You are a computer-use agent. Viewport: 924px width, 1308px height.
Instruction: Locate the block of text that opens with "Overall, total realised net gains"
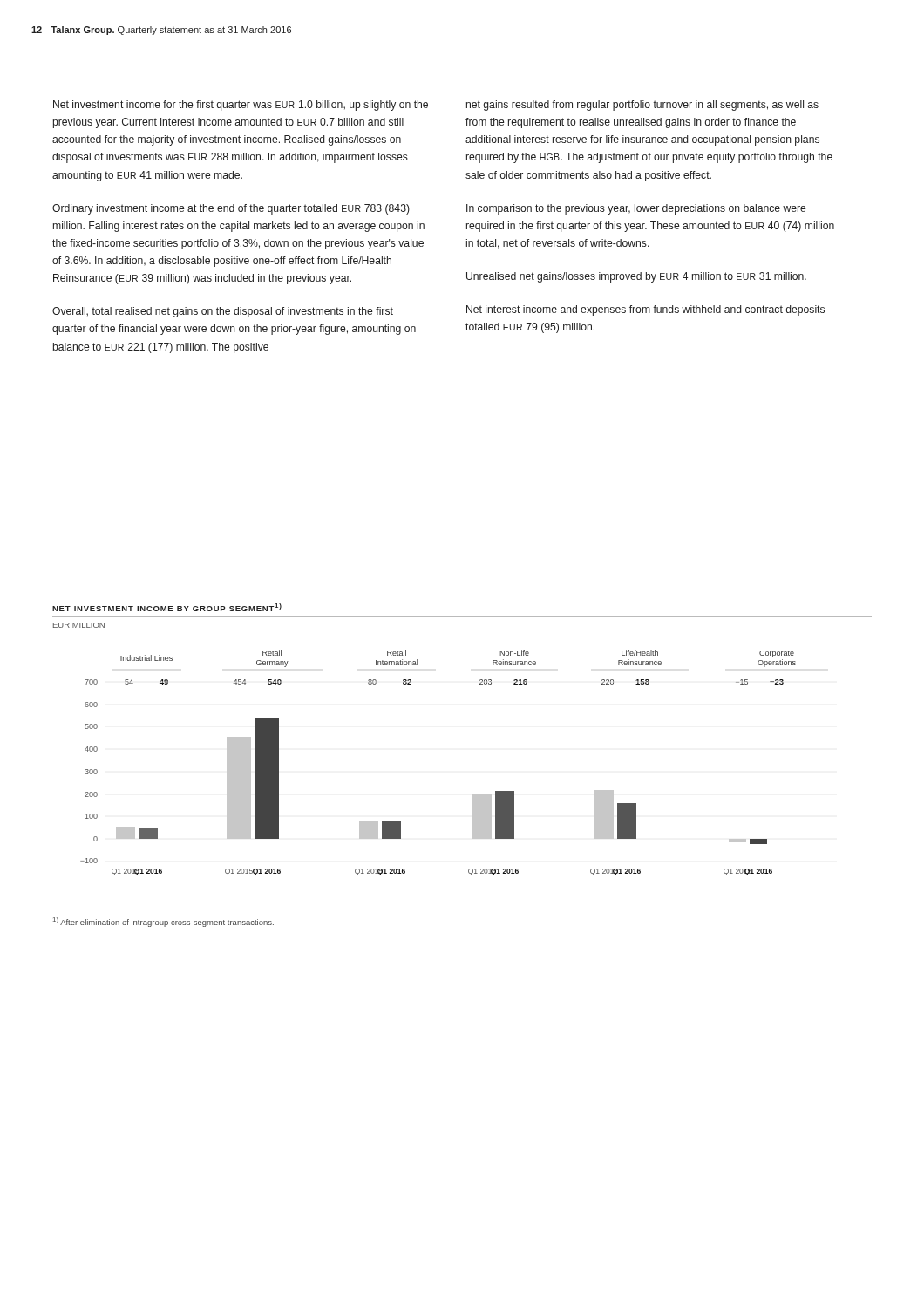coord(234,329)
